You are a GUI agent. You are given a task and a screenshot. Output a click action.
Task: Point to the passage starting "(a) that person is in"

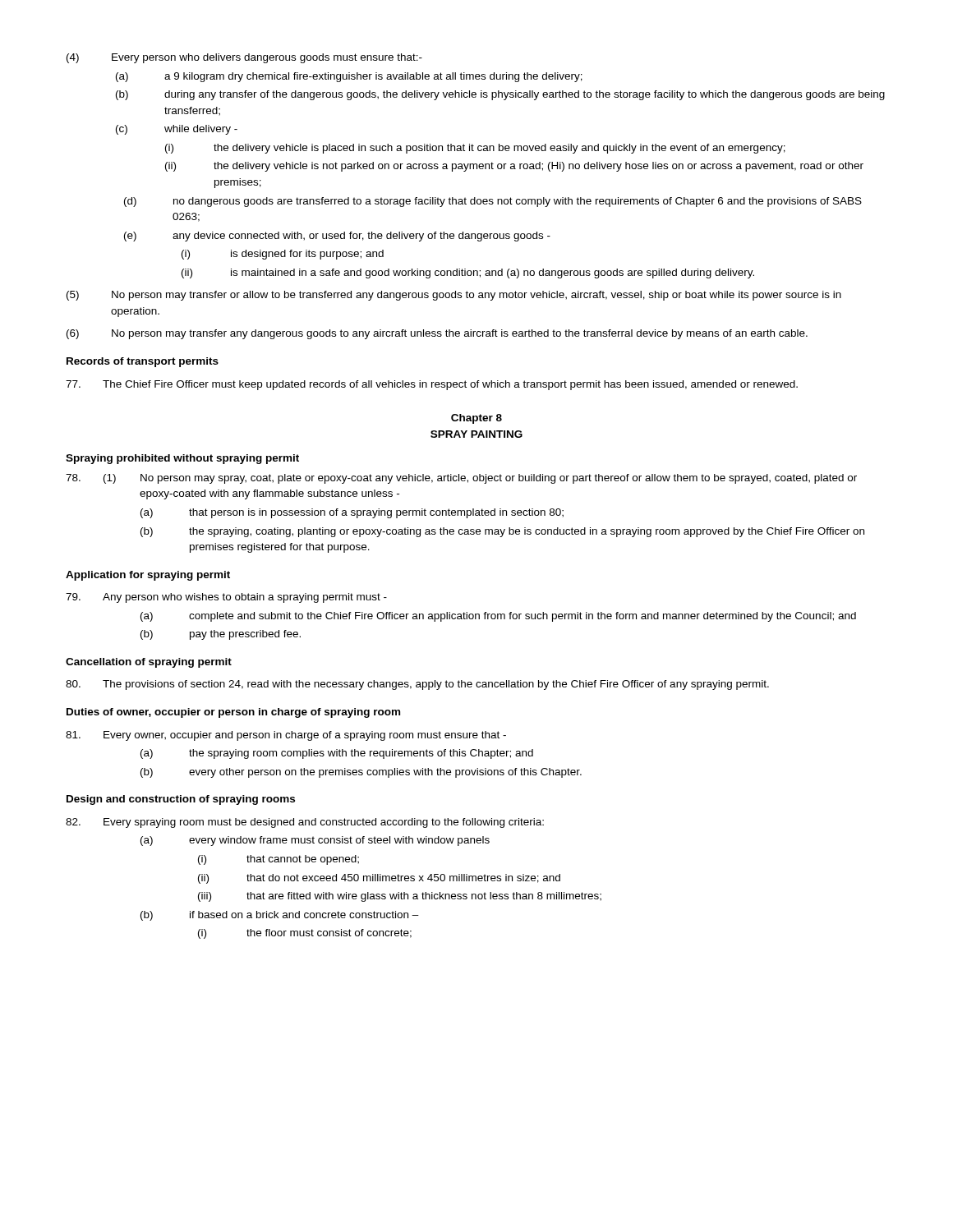point(513,512)
